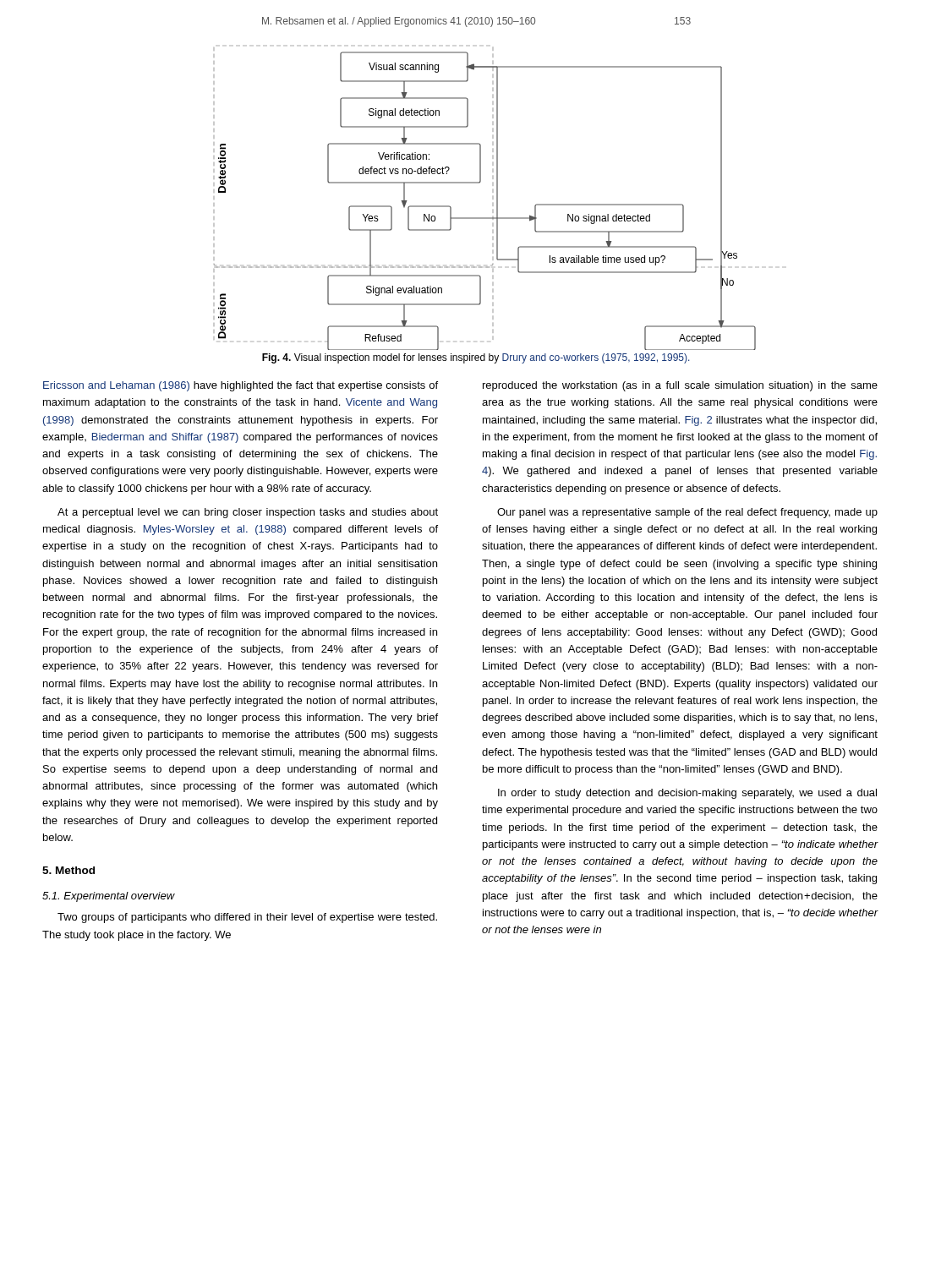Locate the flowchart
The width and height of the screenshot is (952, 1268).
[476, 194]
